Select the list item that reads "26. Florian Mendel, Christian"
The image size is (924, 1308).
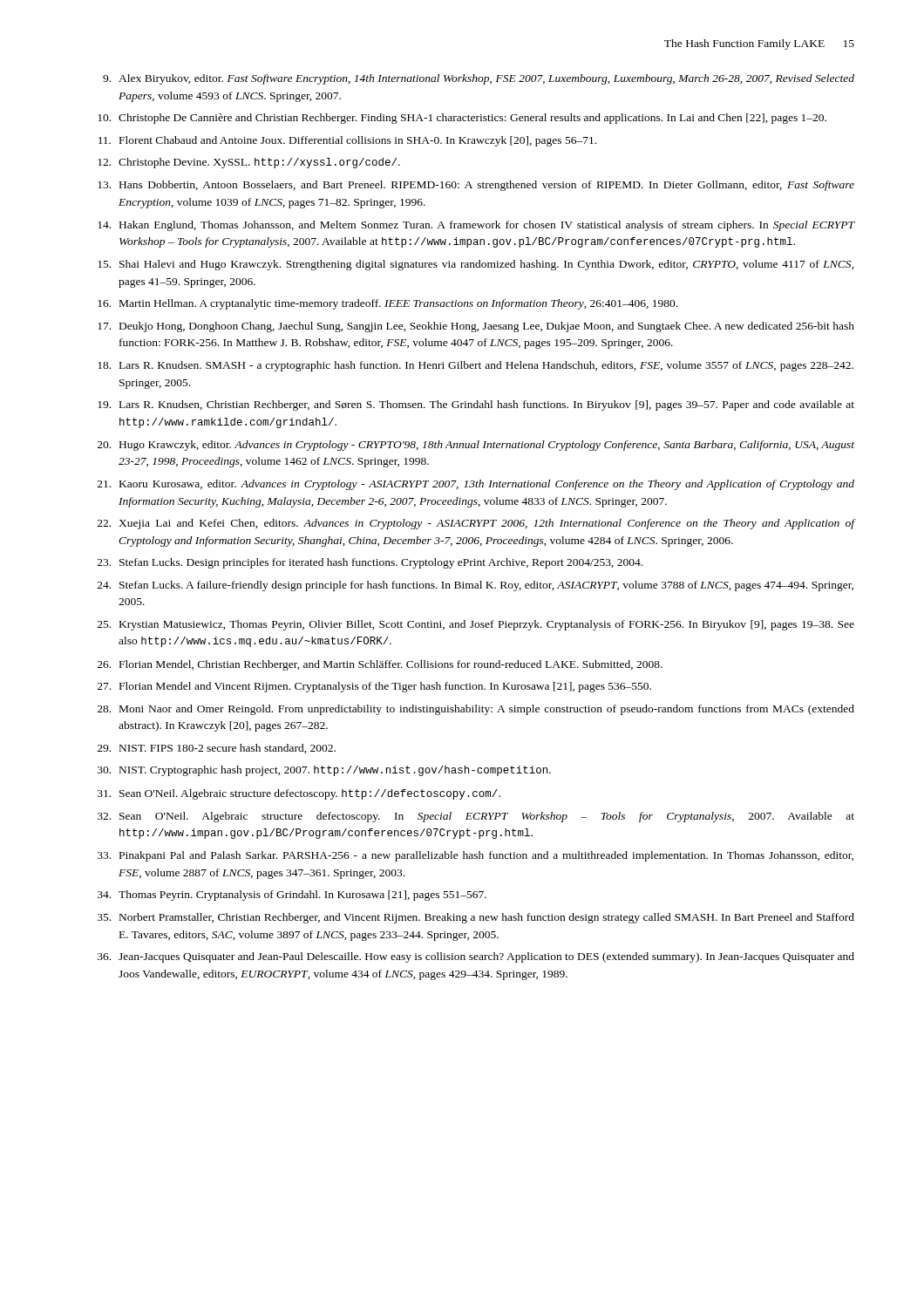click(x=471, y=664)
